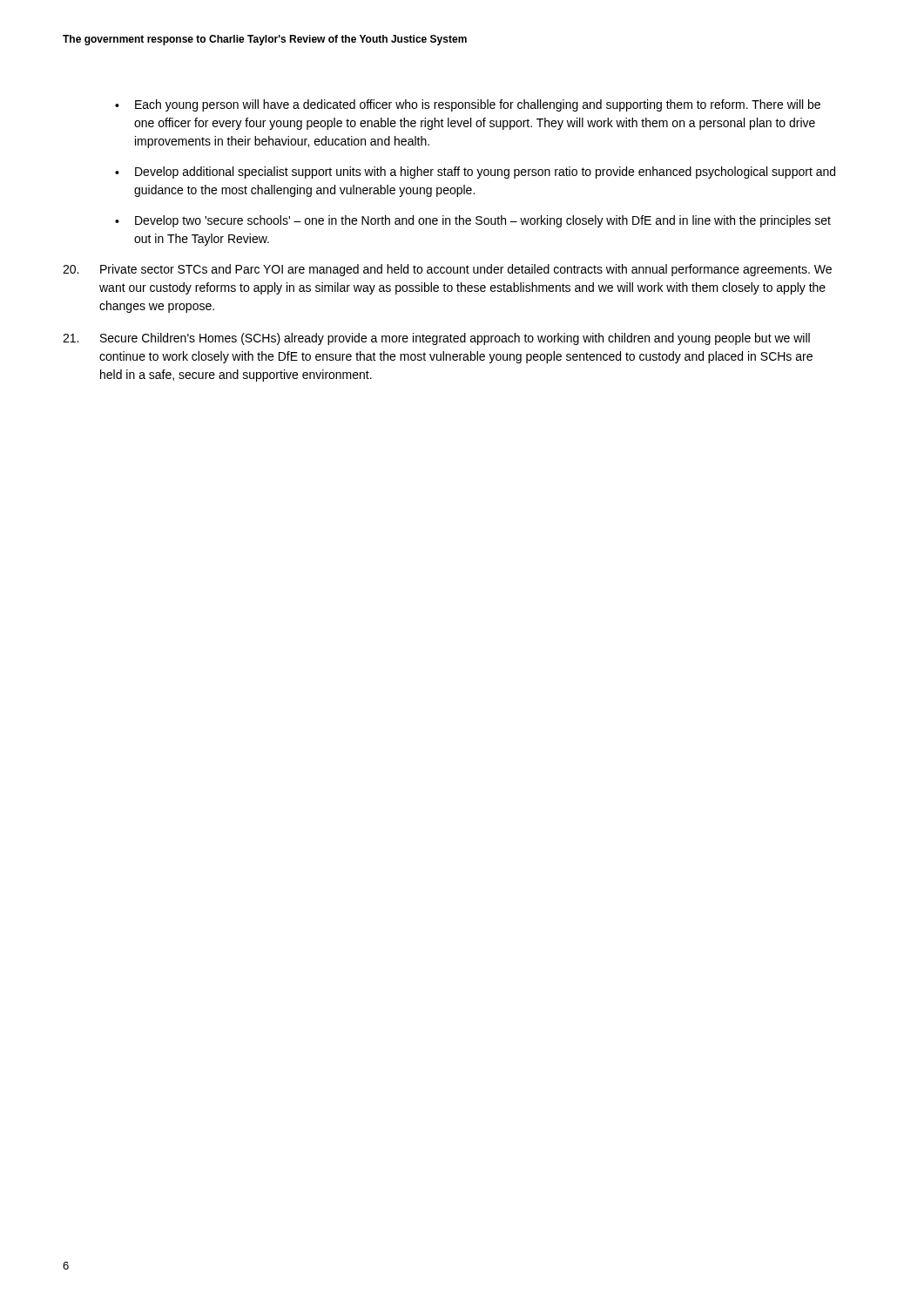Click on the text starting "Private sector STCs and Parc YOI are managed"

pos(450,288)
